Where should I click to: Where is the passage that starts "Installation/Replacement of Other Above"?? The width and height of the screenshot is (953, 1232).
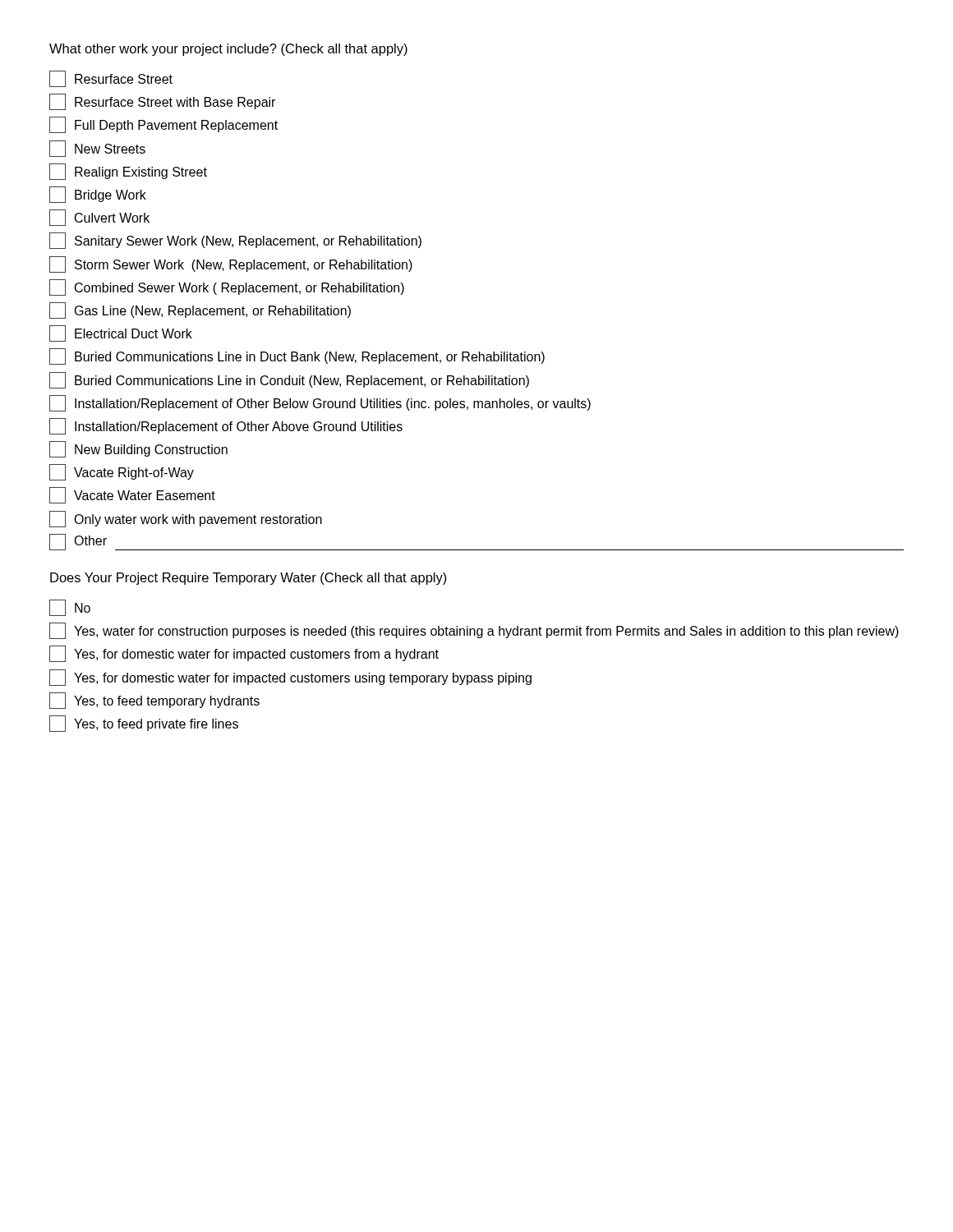coord(226,426)
